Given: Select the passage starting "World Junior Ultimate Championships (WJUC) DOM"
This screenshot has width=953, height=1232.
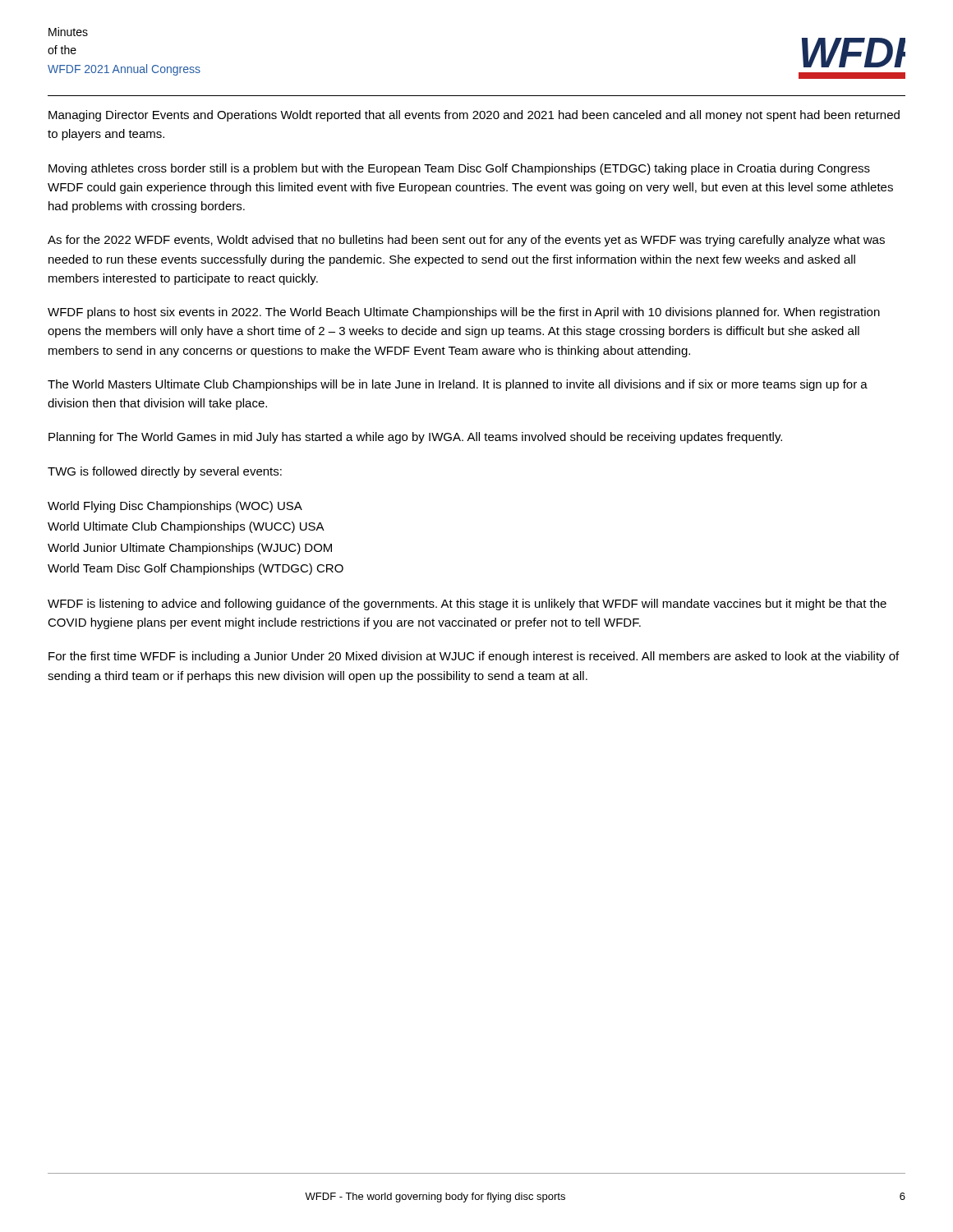Looking at the screenshot, I should coord(190,547).
